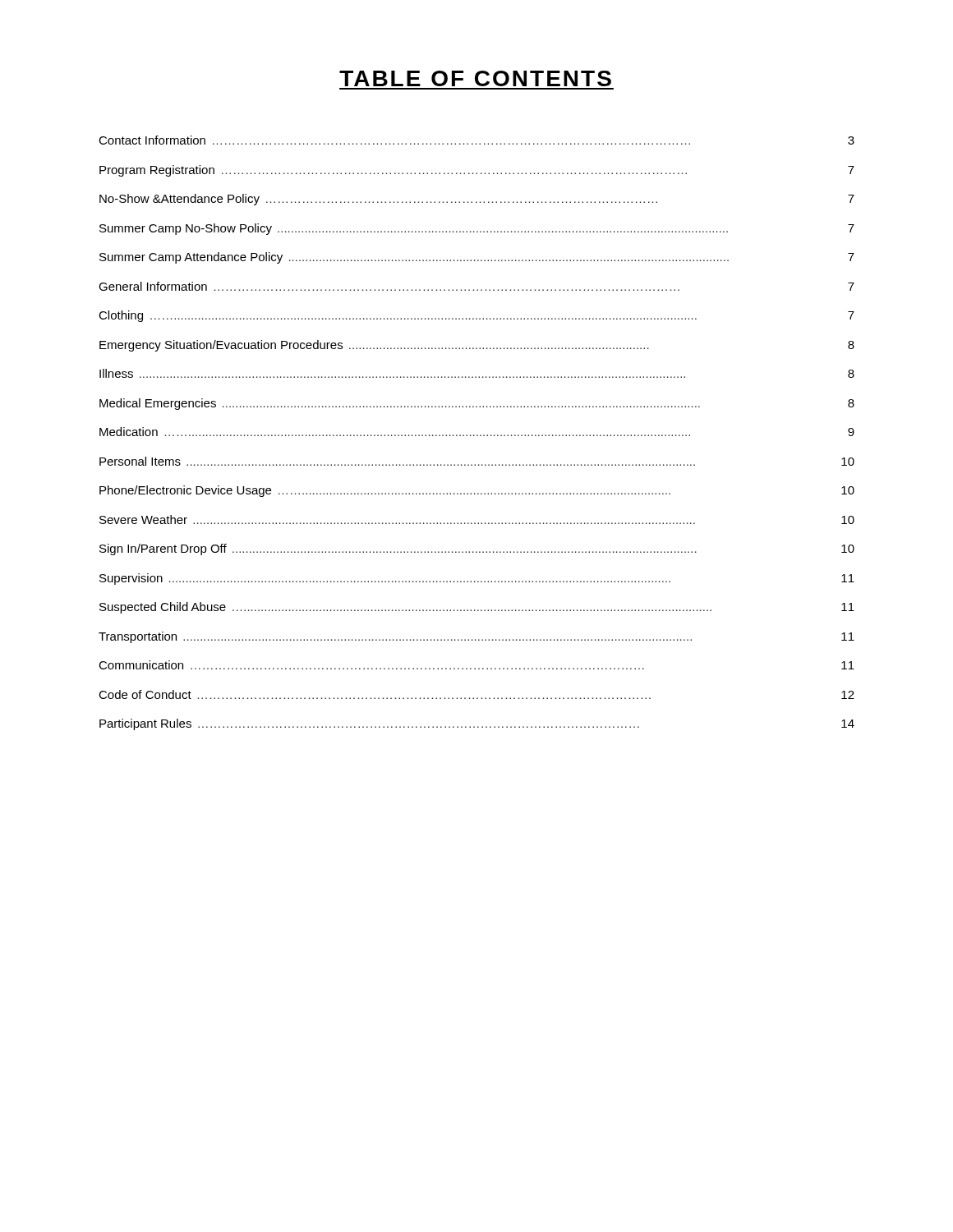Locate the text "Summer Camp Attendance Policy"
Image resolution: width=953 pixels, height=1232 pixels.
476,257
